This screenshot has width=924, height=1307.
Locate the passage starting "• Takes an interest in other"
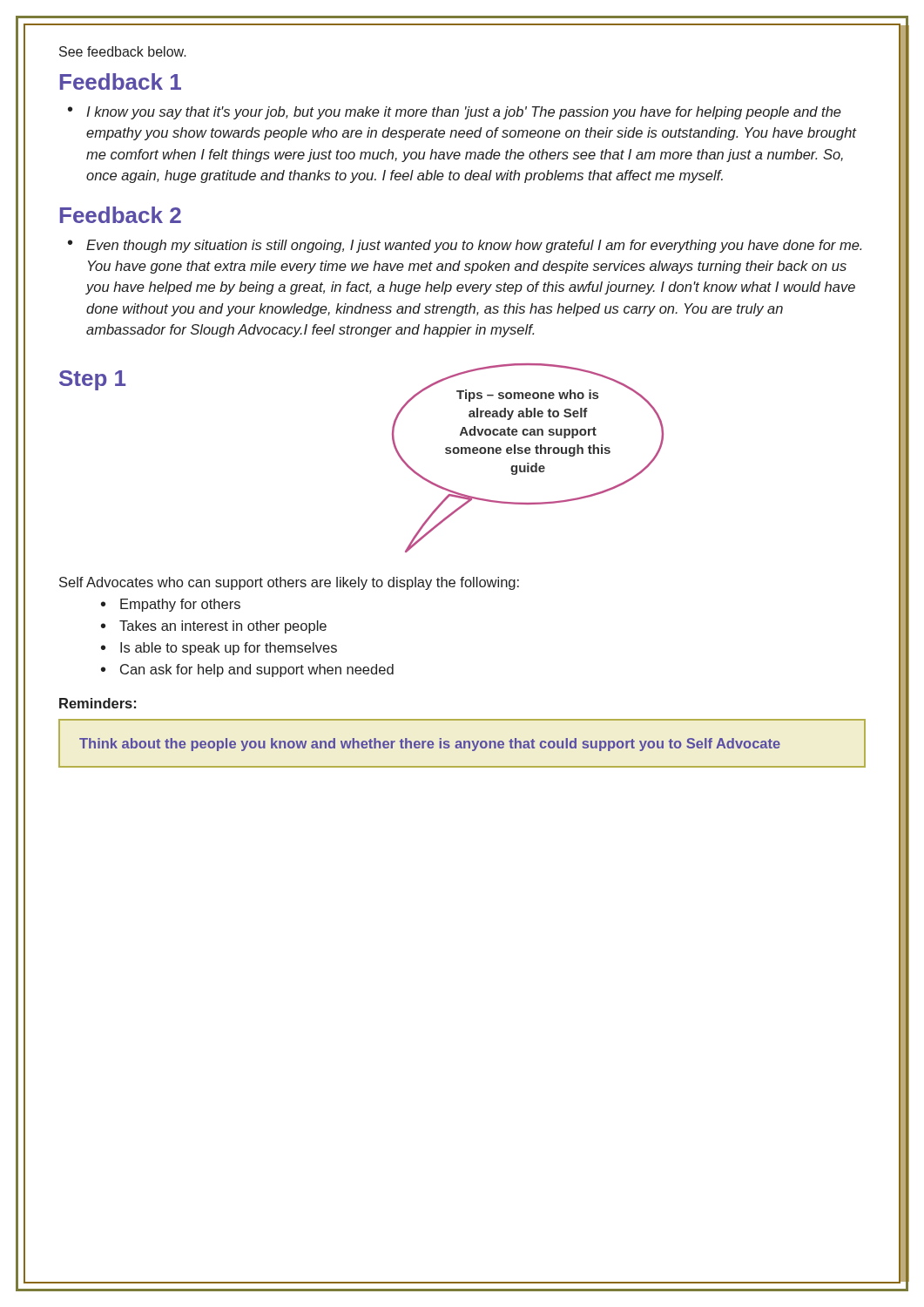[x=214, y=627]
